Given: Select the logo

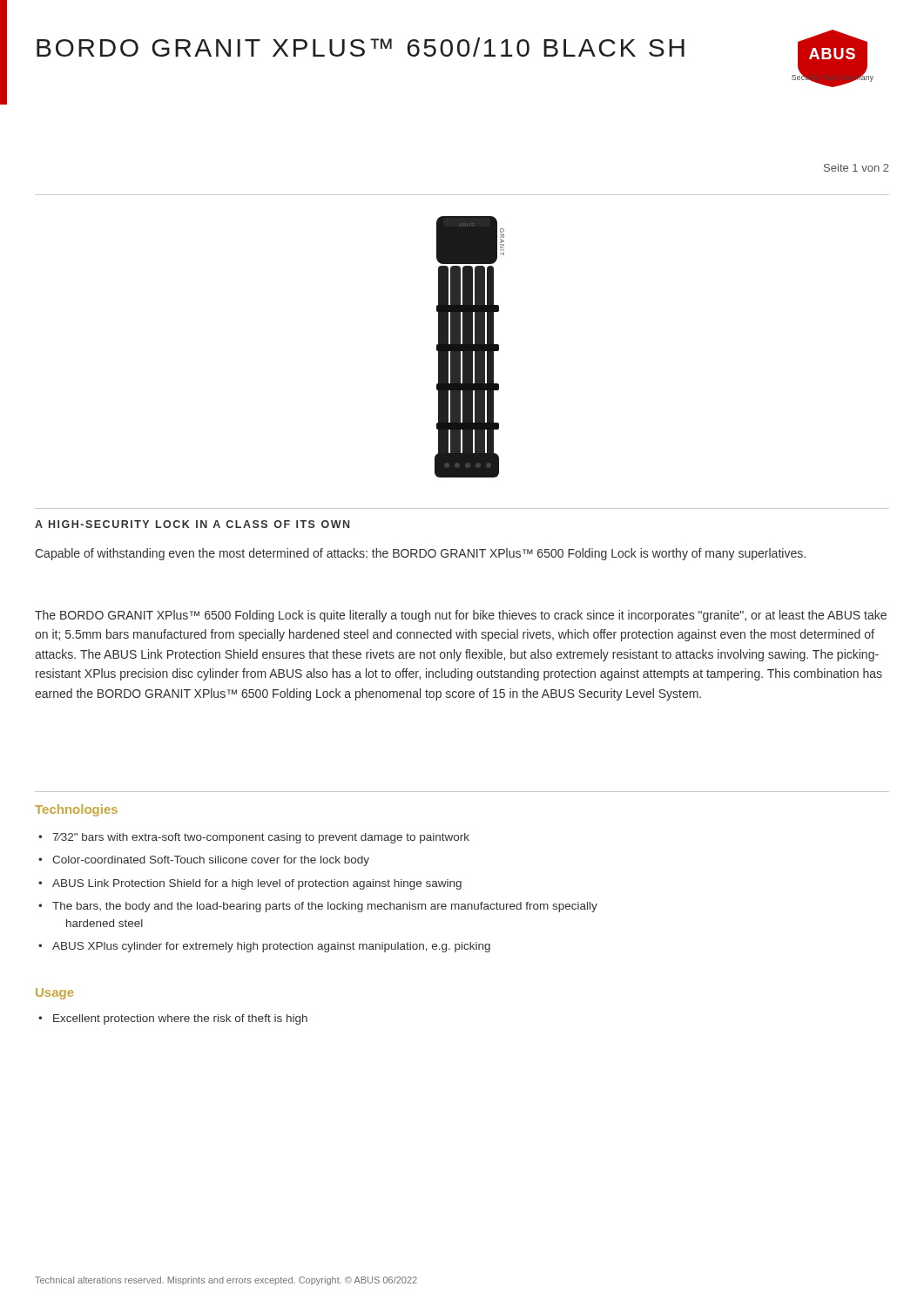Looking at the screenshot, I should click(x=833, y=59).
